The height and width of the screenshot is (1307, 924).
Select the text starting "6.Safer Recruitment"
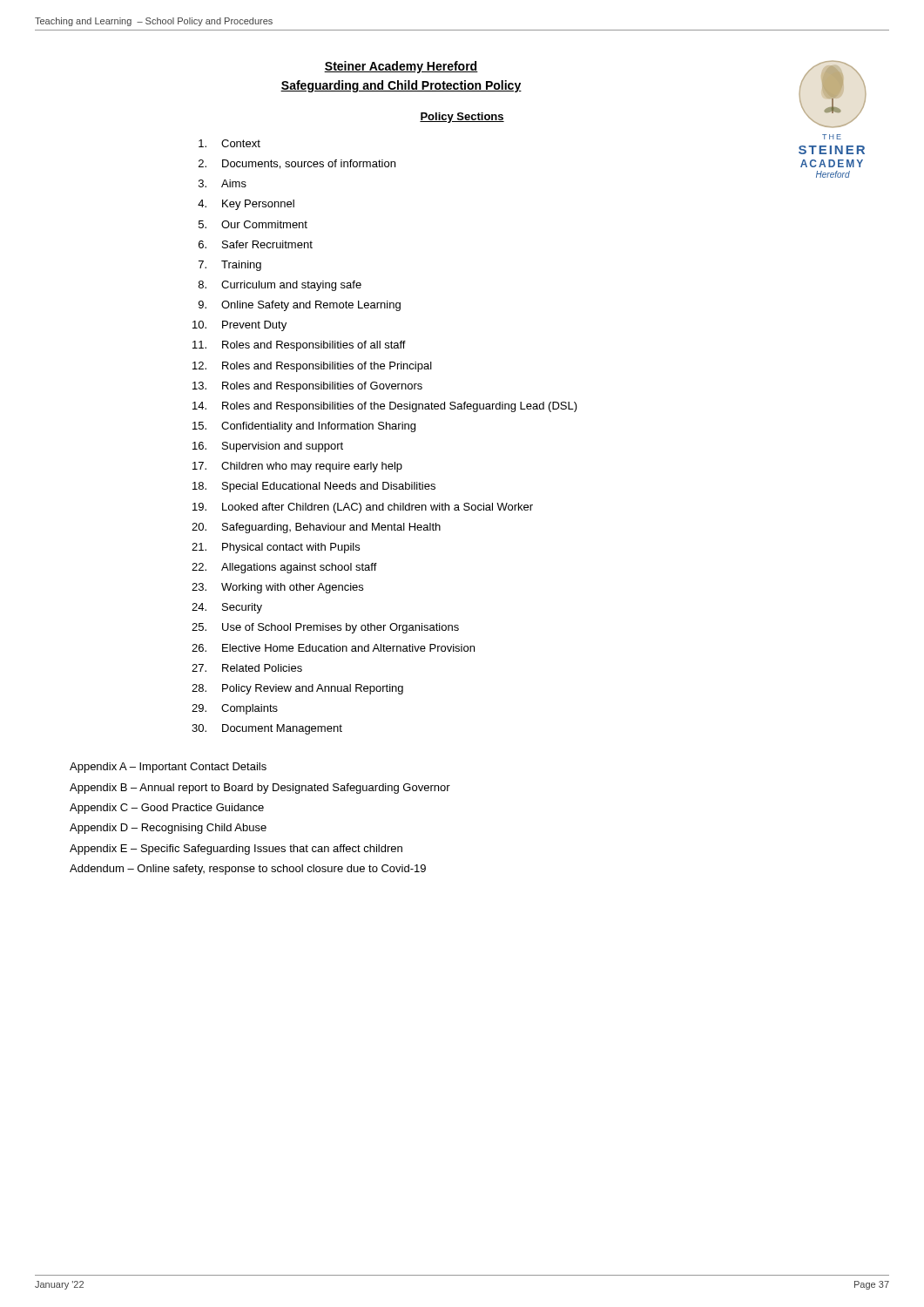coord(243,245)
